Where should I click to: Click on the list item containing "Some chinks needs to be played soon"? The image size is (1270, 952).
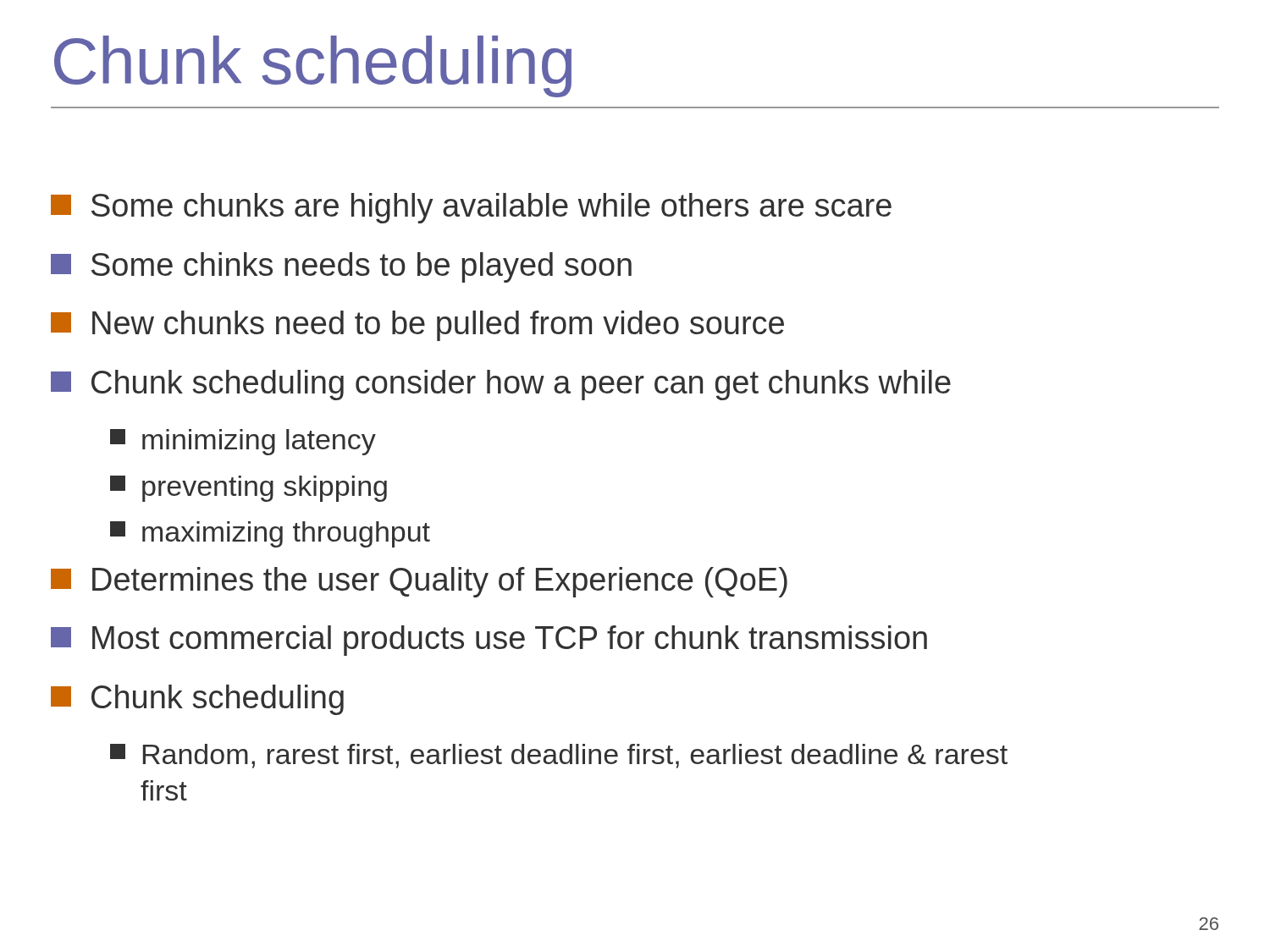(x=342, y=265)
